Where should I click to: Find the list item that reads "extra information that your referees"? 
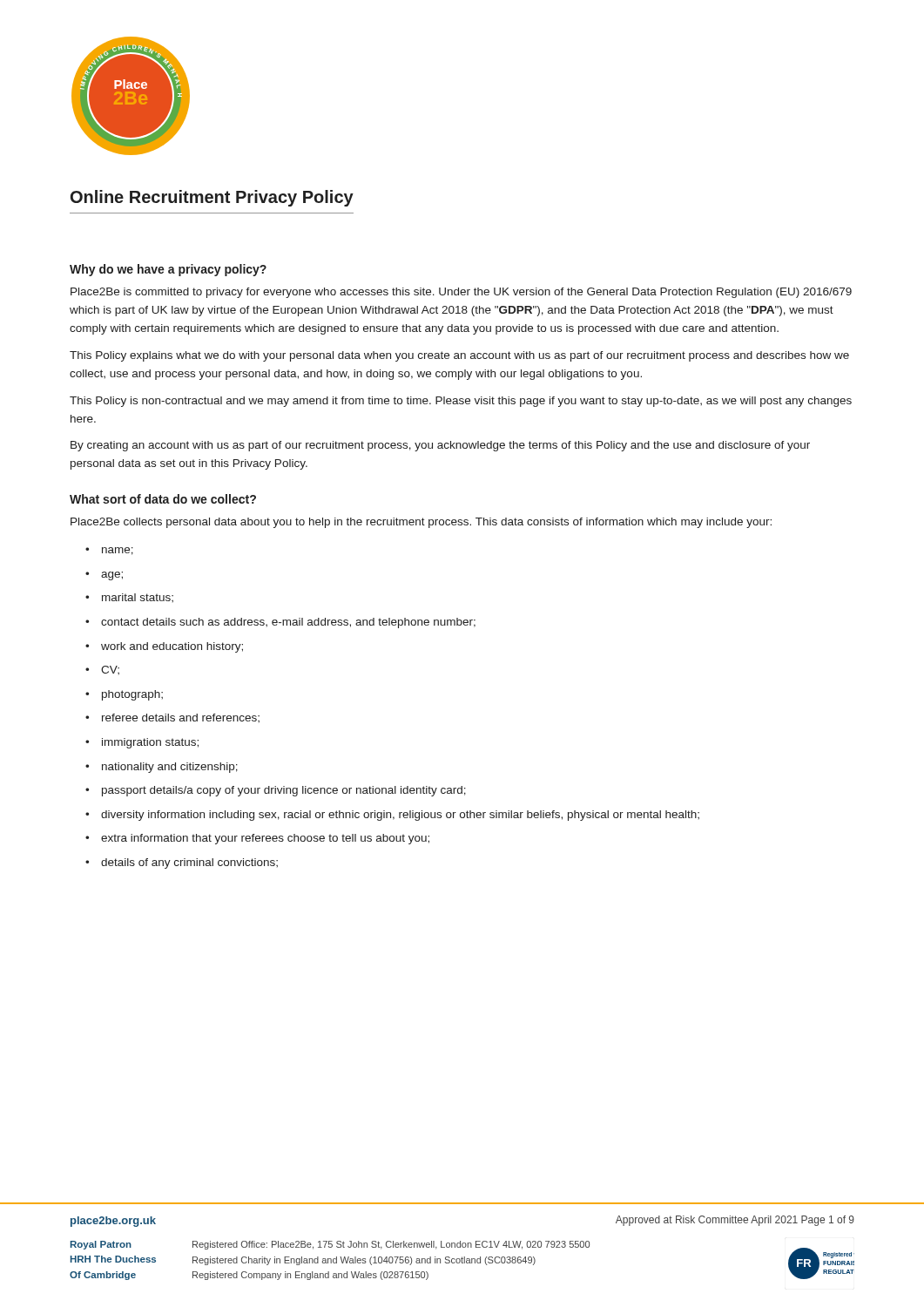257,839
